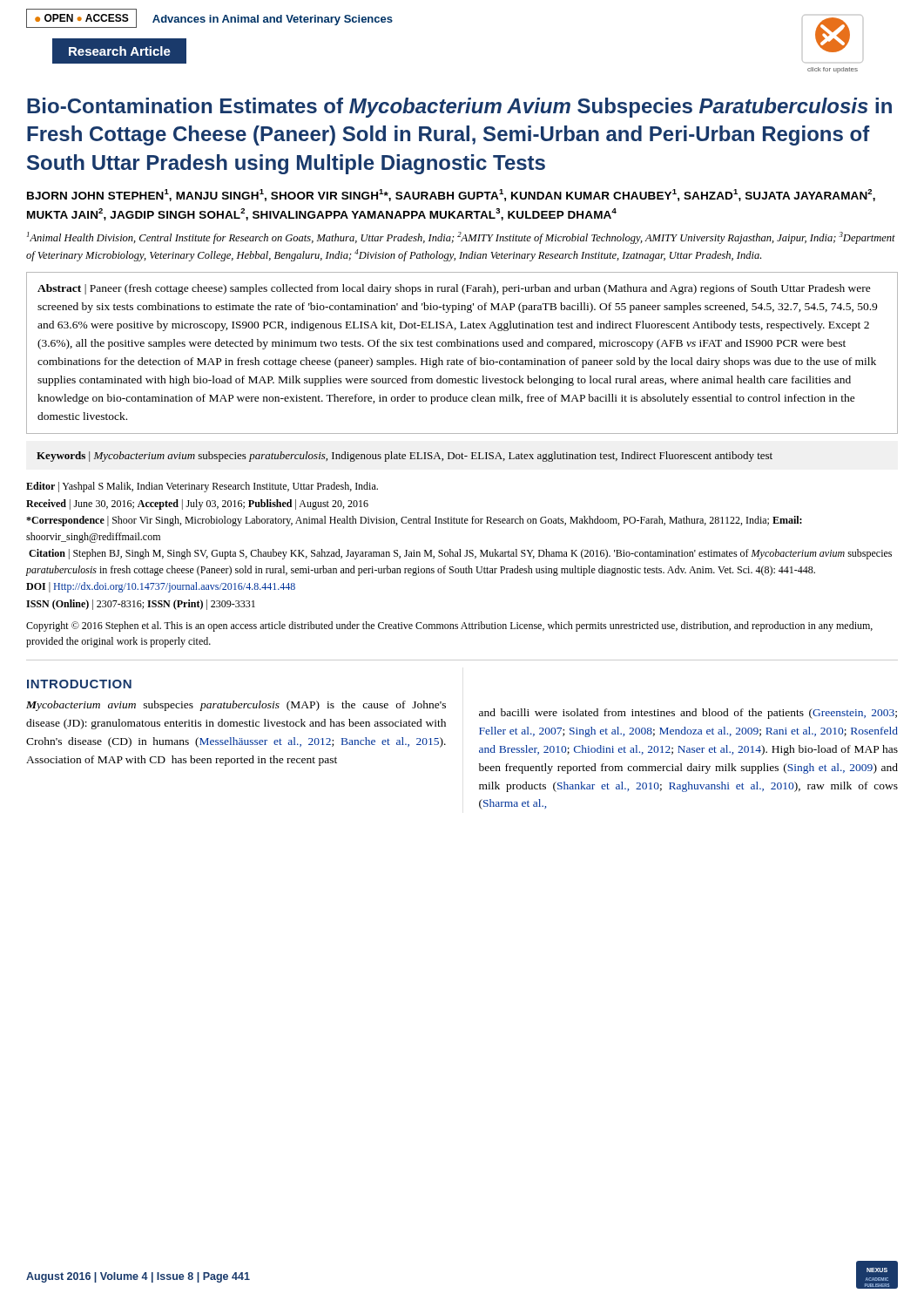Locate the passage starting "Research Article"
Viewport: 924px width, 1307px height.
119,51
